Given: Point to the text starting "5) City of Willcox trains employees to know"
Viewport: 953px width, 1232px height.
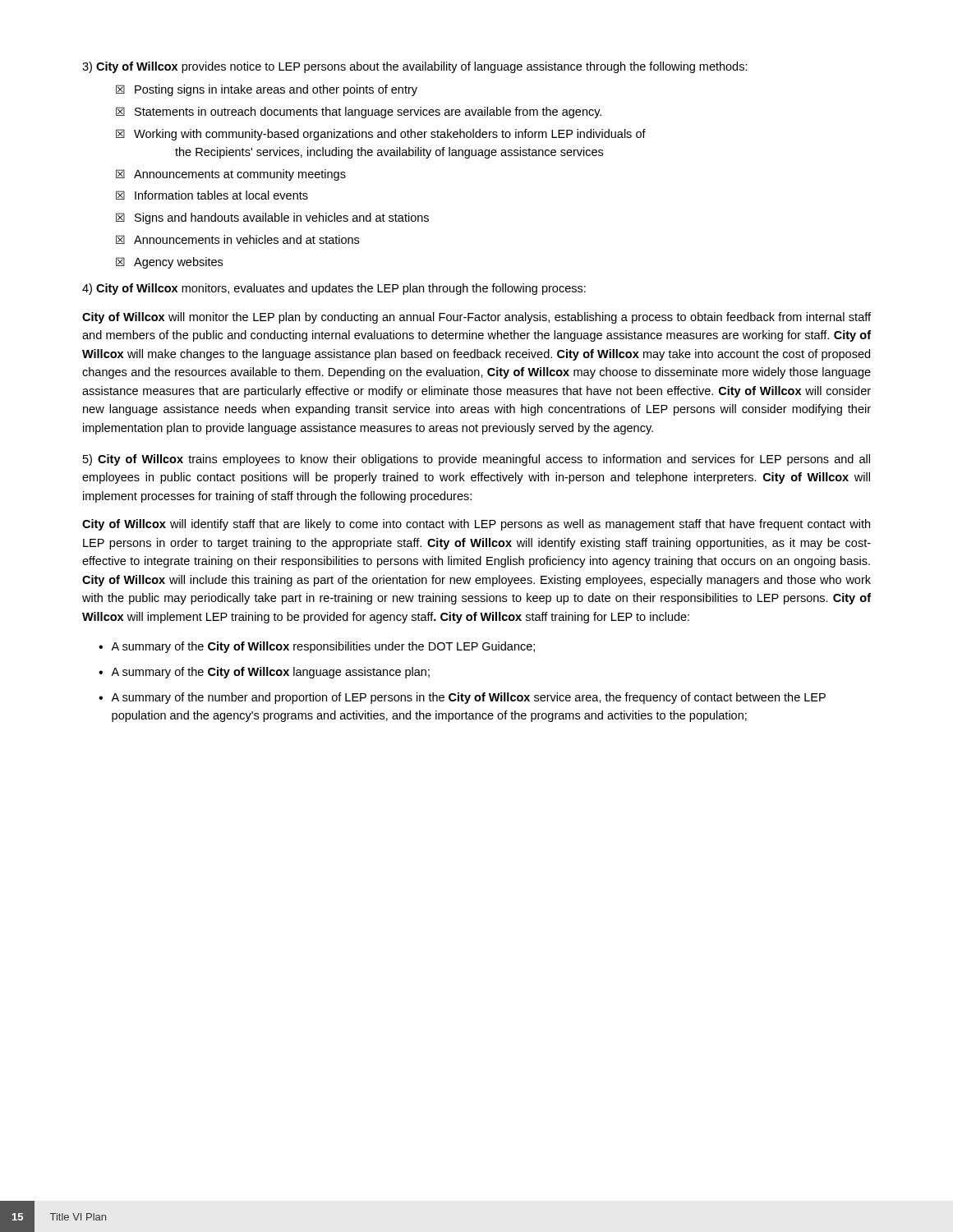Looking at the screenshot, I should (x=476, y=478).
